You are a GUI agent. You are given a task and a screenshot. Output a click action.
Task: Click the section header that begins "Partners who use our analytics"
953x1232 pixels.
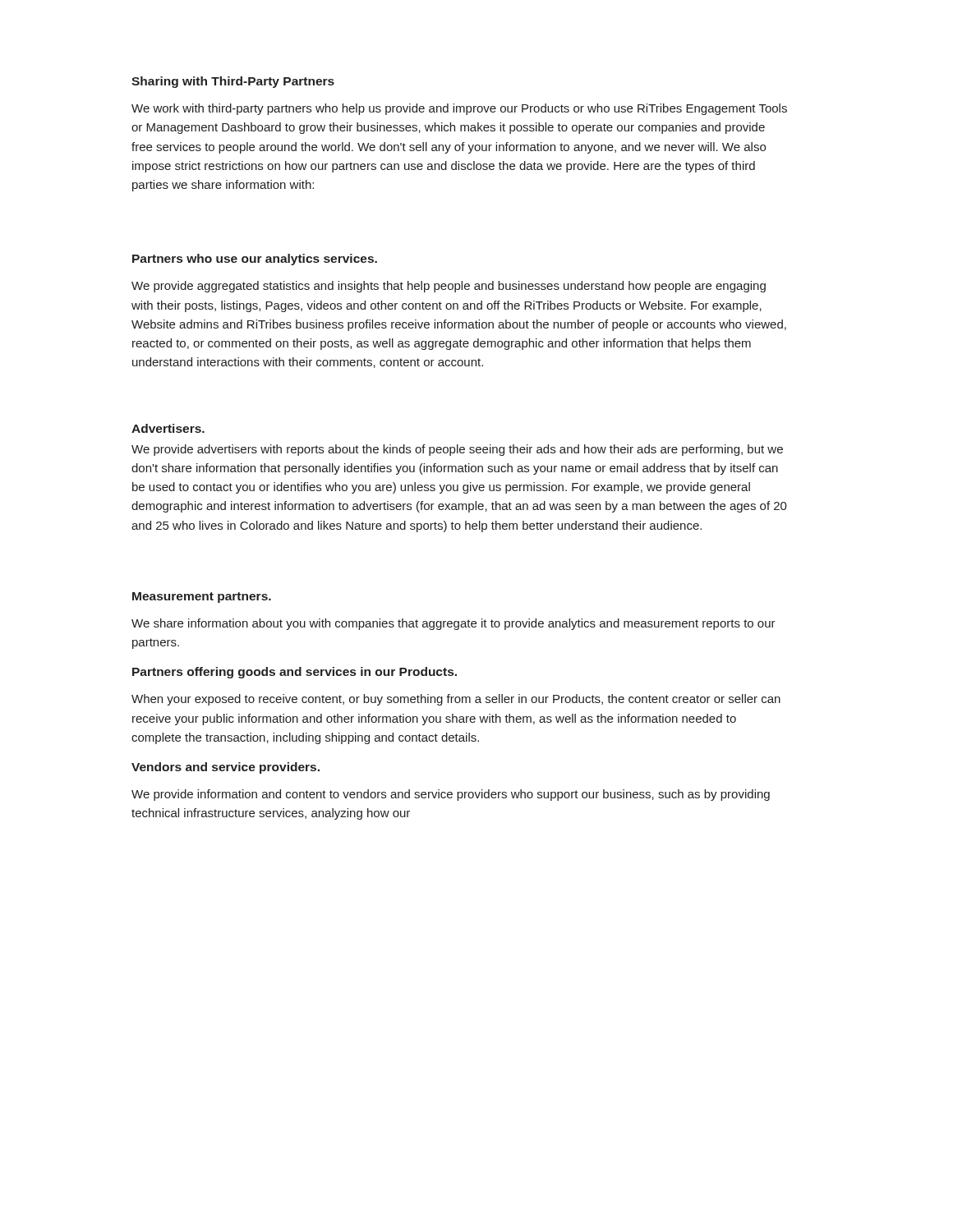(255, 259)
